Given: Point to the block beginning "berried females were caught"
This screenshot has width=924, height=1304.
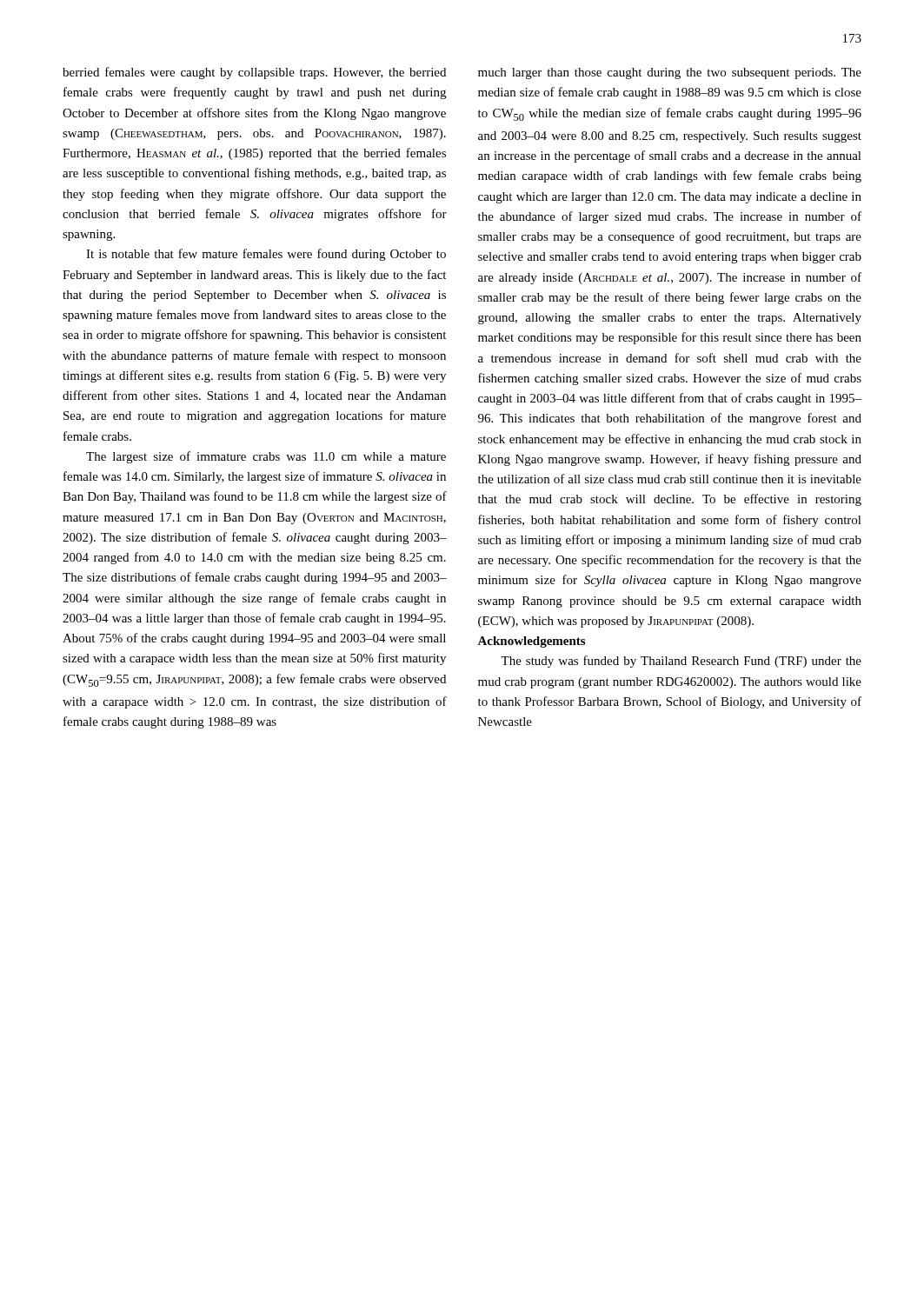Looking at the screenshot, I should pos(254,397).
